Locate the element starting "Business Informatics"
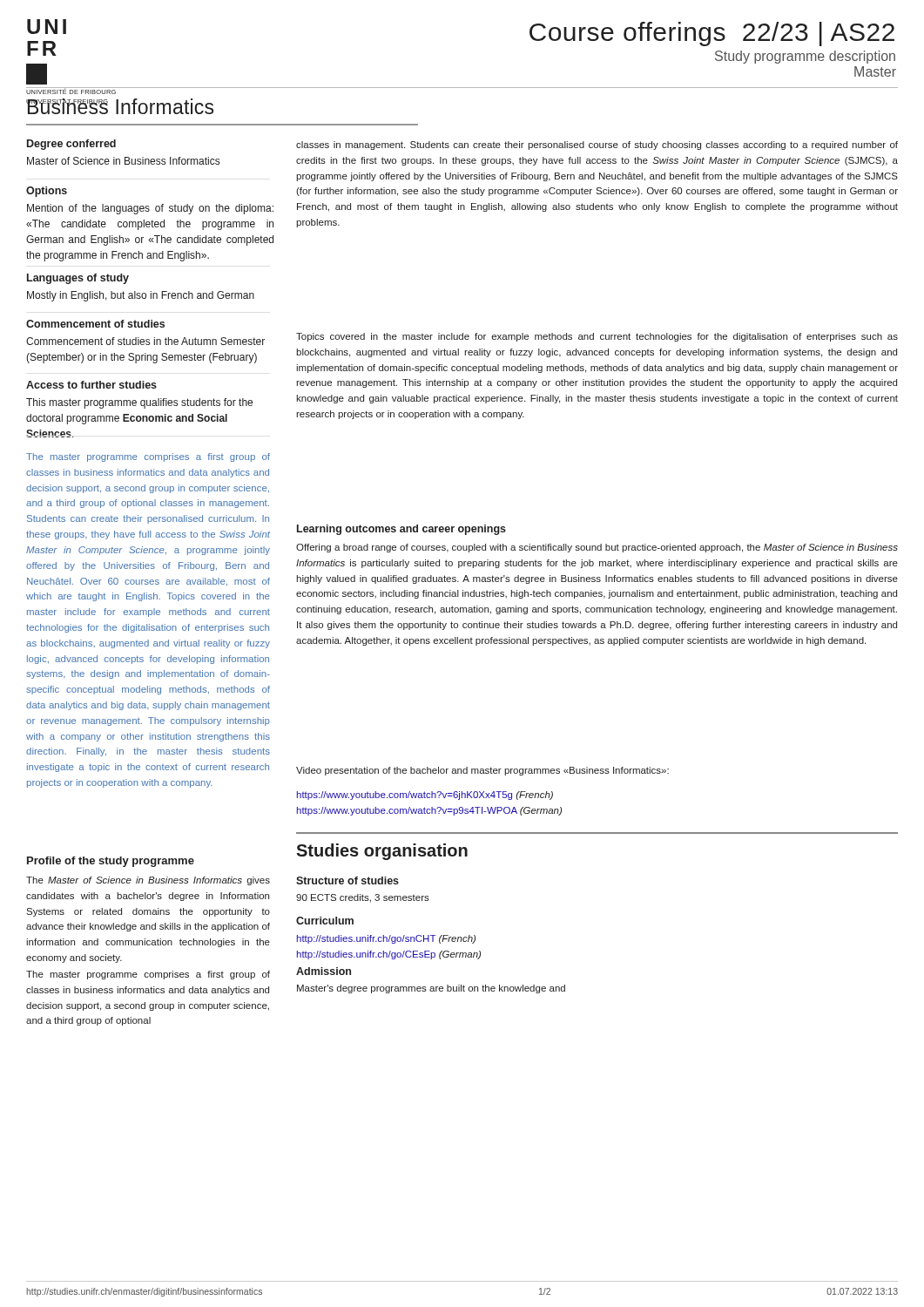Viewport: 924px width, 1307px height. pyautogui.click(x=120, y=106)
